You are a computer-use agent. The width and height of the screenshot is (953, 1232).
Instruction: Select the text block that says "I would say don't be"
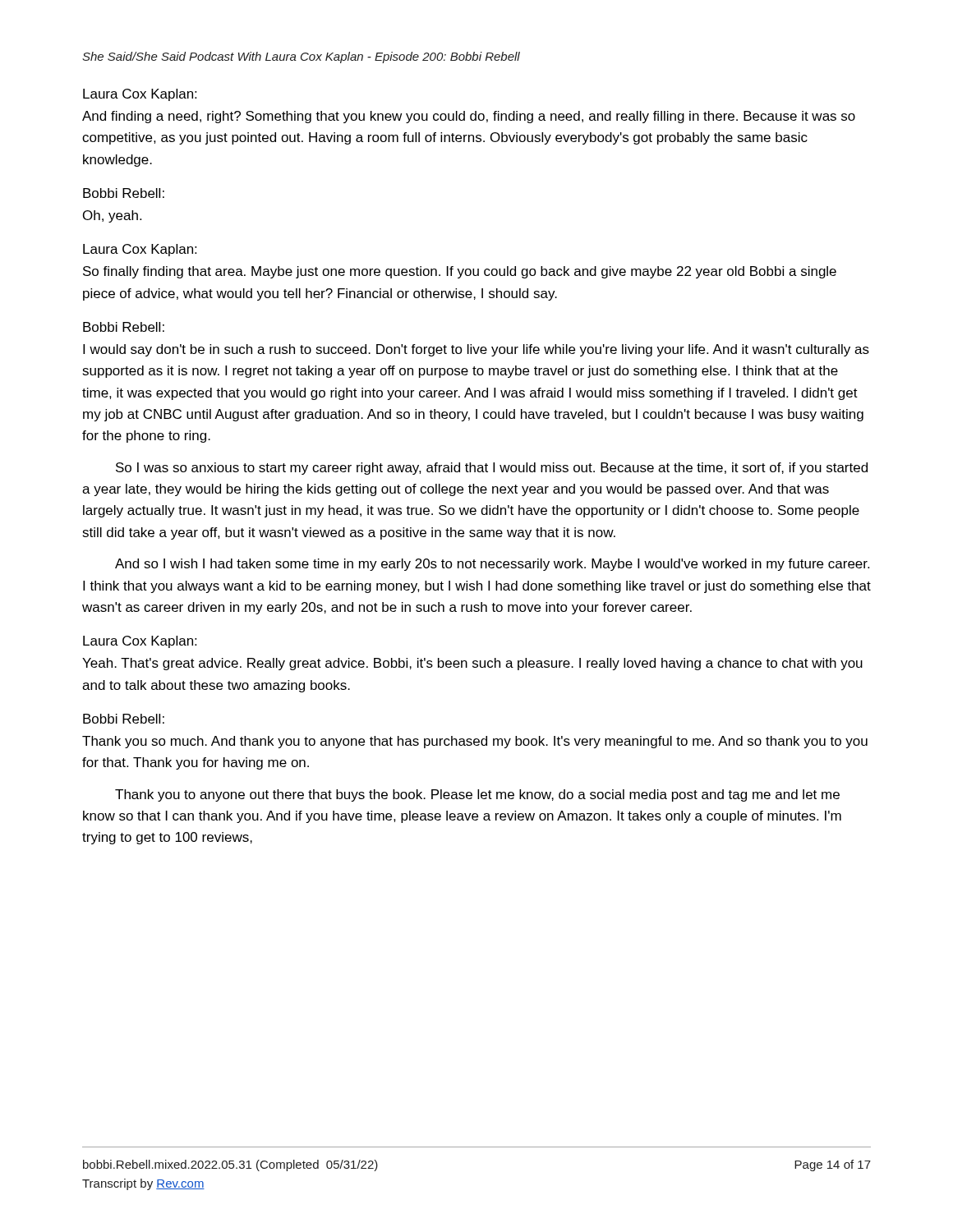(x=476, y=480)
